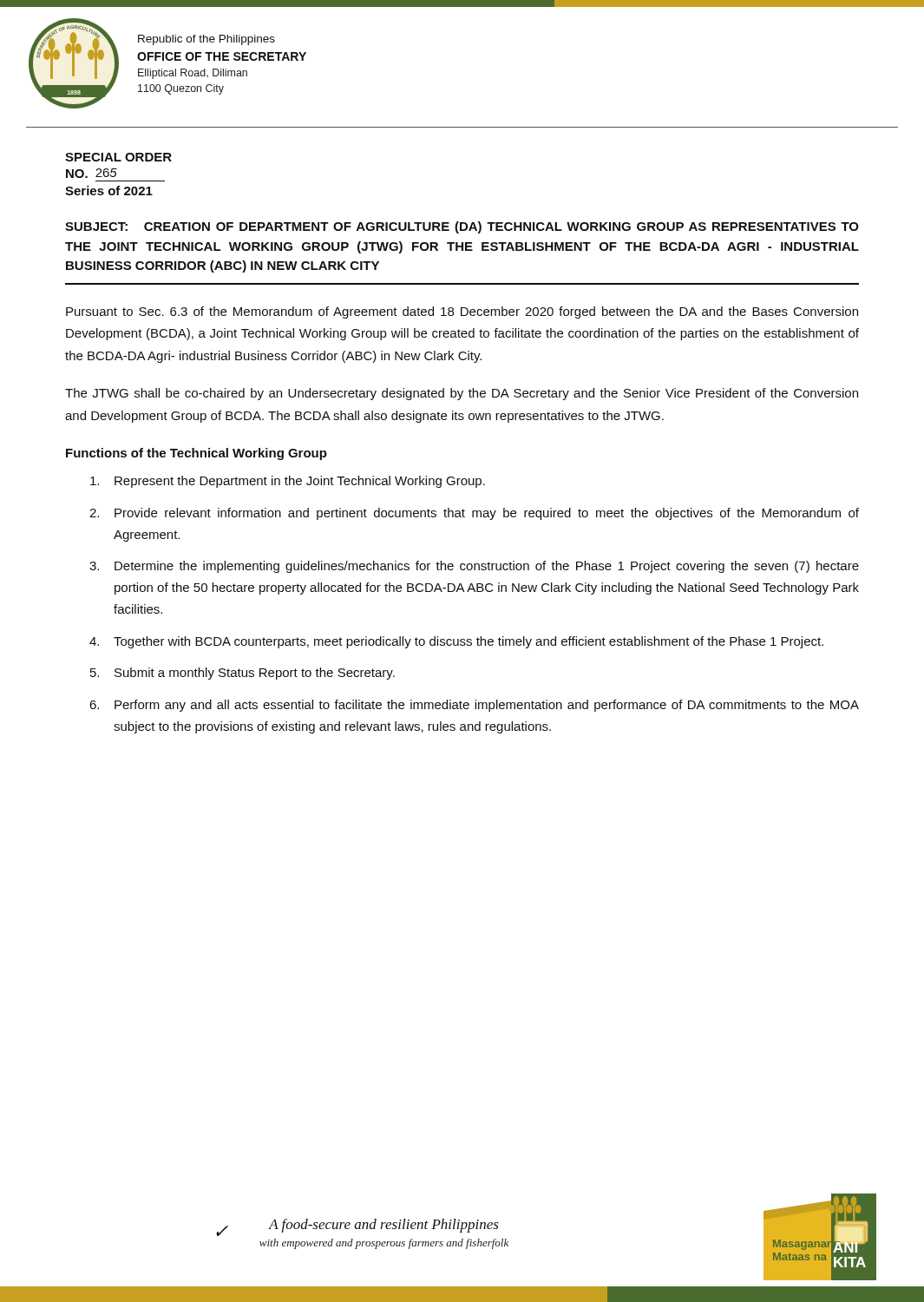This screenshot has width=924, height=1302.
Task: Point to the section header beginning "SUBJECT: CREATION OF DEPARTMENT OF AGRICULTURE"
Action: click(x=462, y=246)
